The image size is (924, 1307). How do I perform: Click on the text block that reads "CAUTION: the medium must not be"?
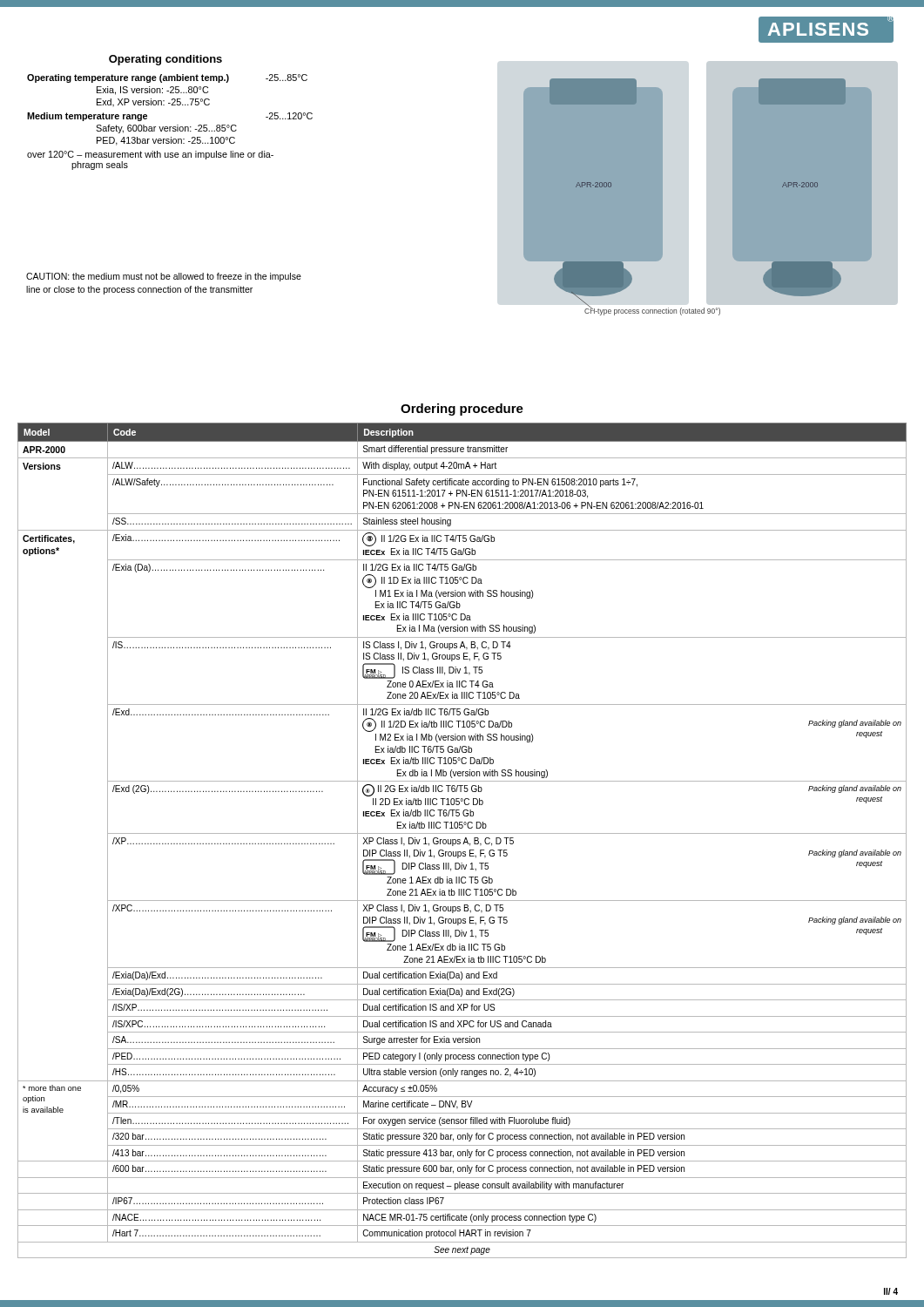click(164, 283)
